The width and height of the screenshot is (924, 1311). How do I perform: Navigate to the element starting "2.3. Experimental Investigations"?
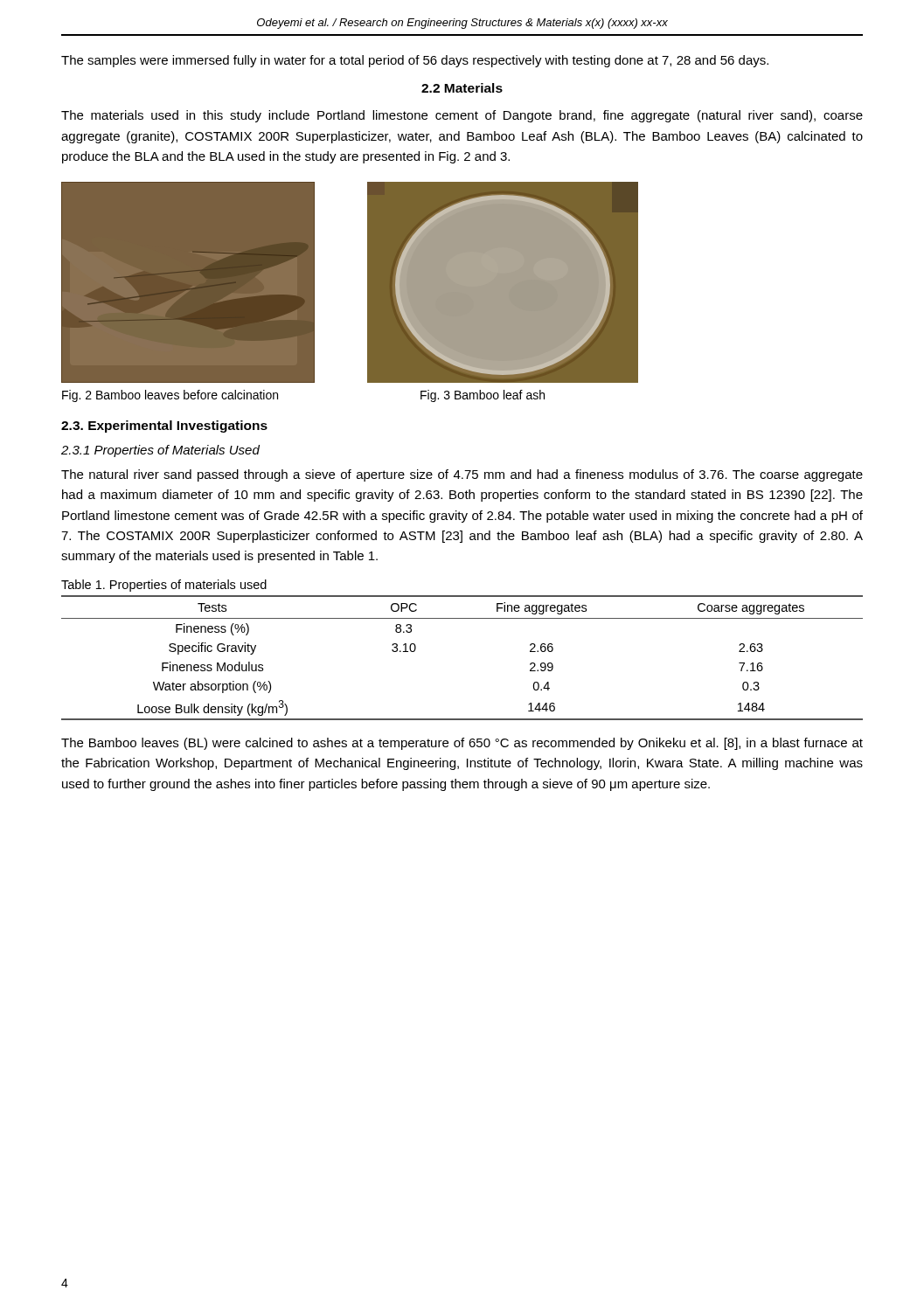click(x=164, y=425)
